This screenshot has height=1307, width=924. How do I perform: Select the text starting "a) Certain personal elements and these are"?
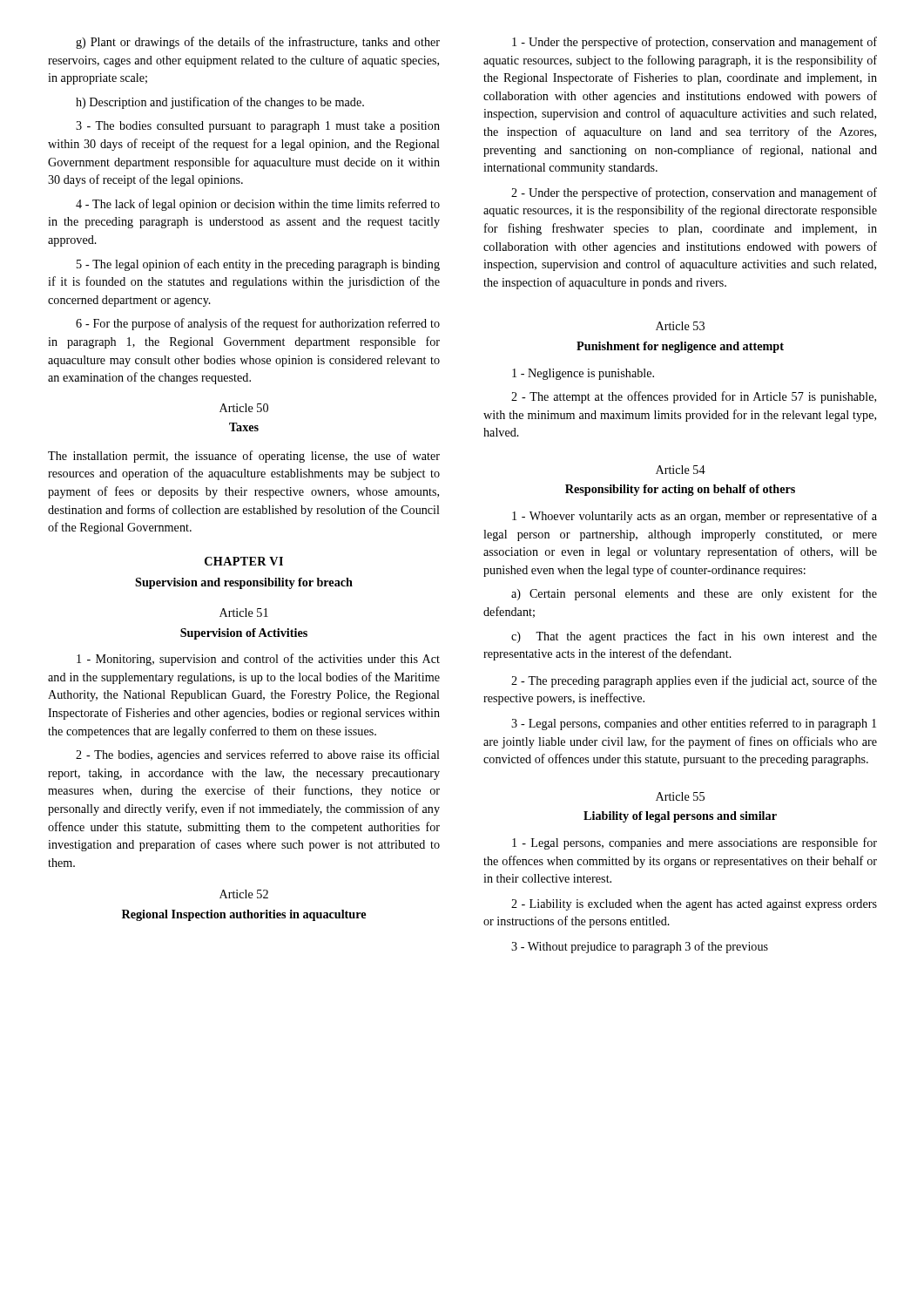(x=680, y=603)
